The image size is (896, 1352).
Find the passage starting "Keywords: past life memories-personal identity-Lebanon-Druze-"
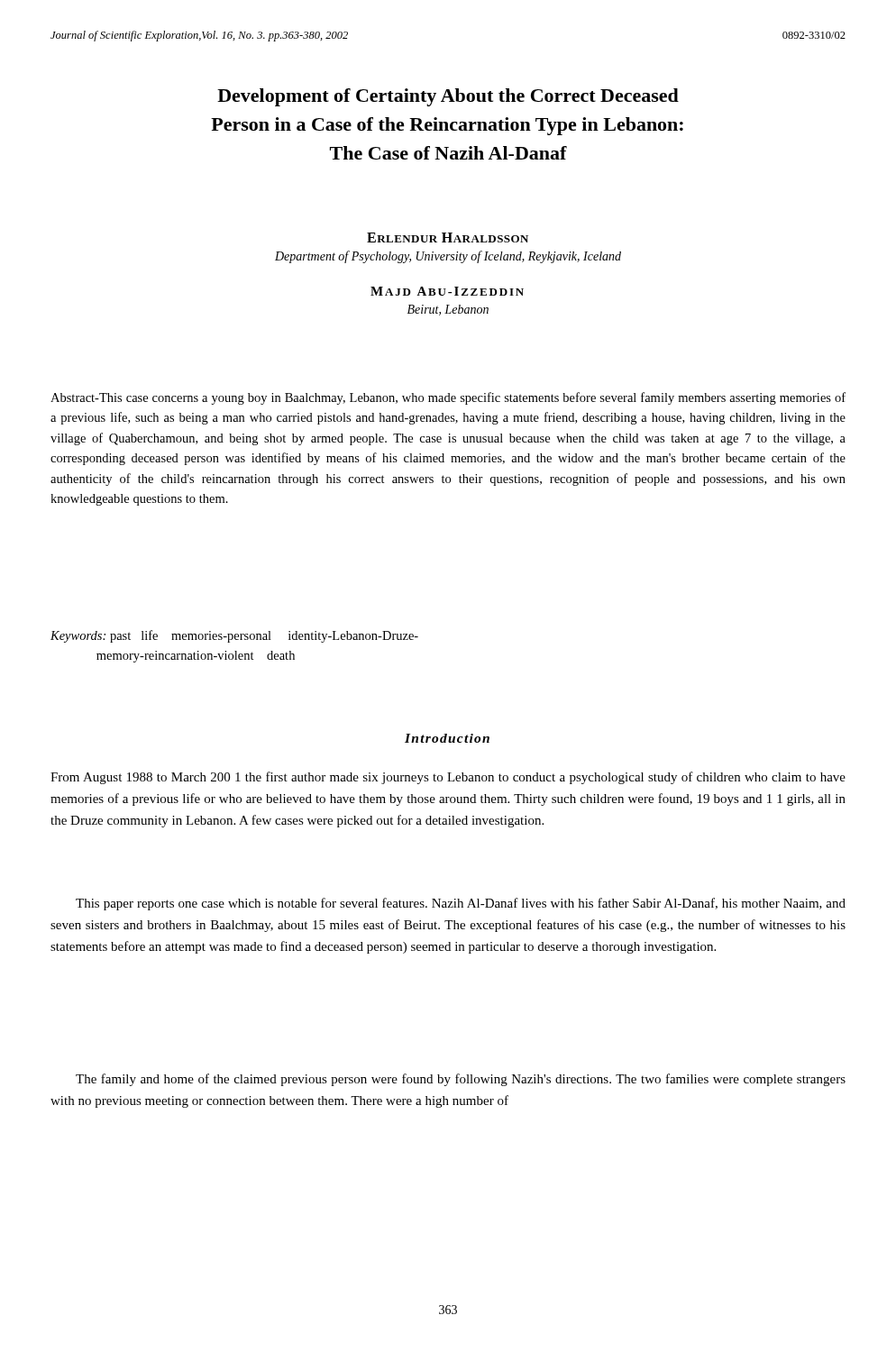(x=234, y=636)
